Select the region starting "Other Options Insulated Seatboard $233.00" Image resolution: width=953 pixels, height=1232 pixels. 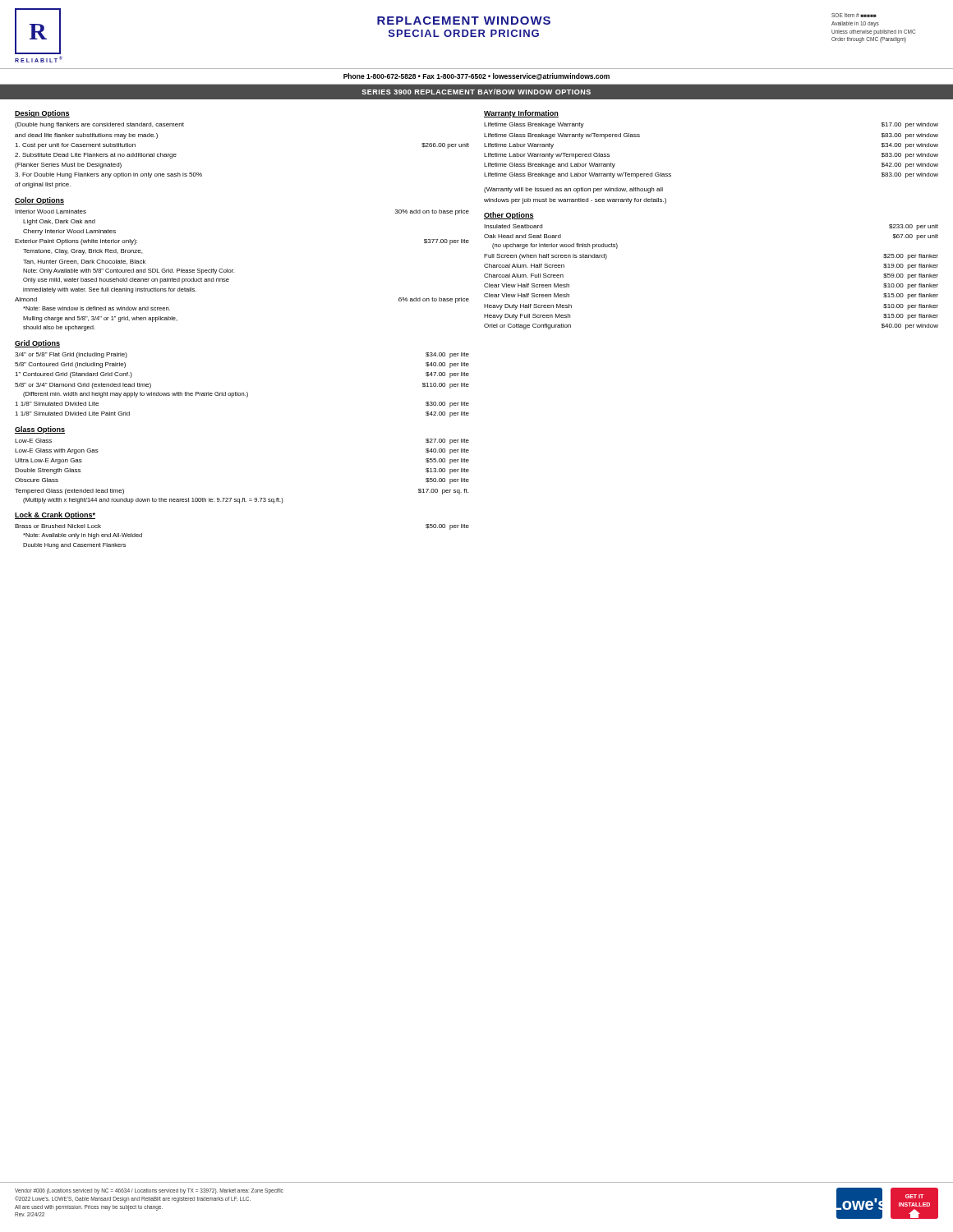pyautogui.click(x=509, y=216)
